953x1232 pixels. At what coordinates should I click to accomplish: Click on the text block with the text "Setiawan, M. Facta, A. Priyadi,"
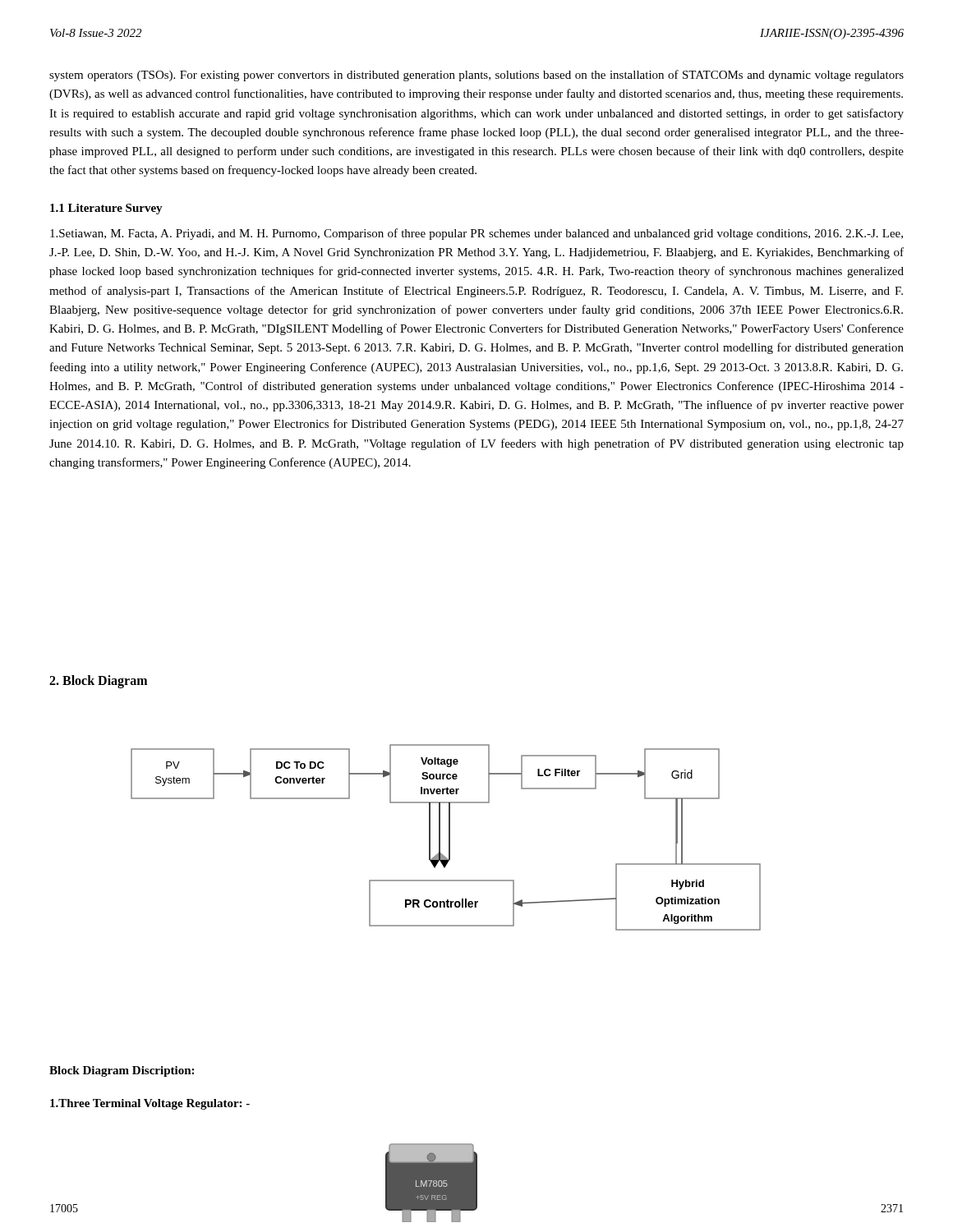pyautogui.click(x=476, y=348)
